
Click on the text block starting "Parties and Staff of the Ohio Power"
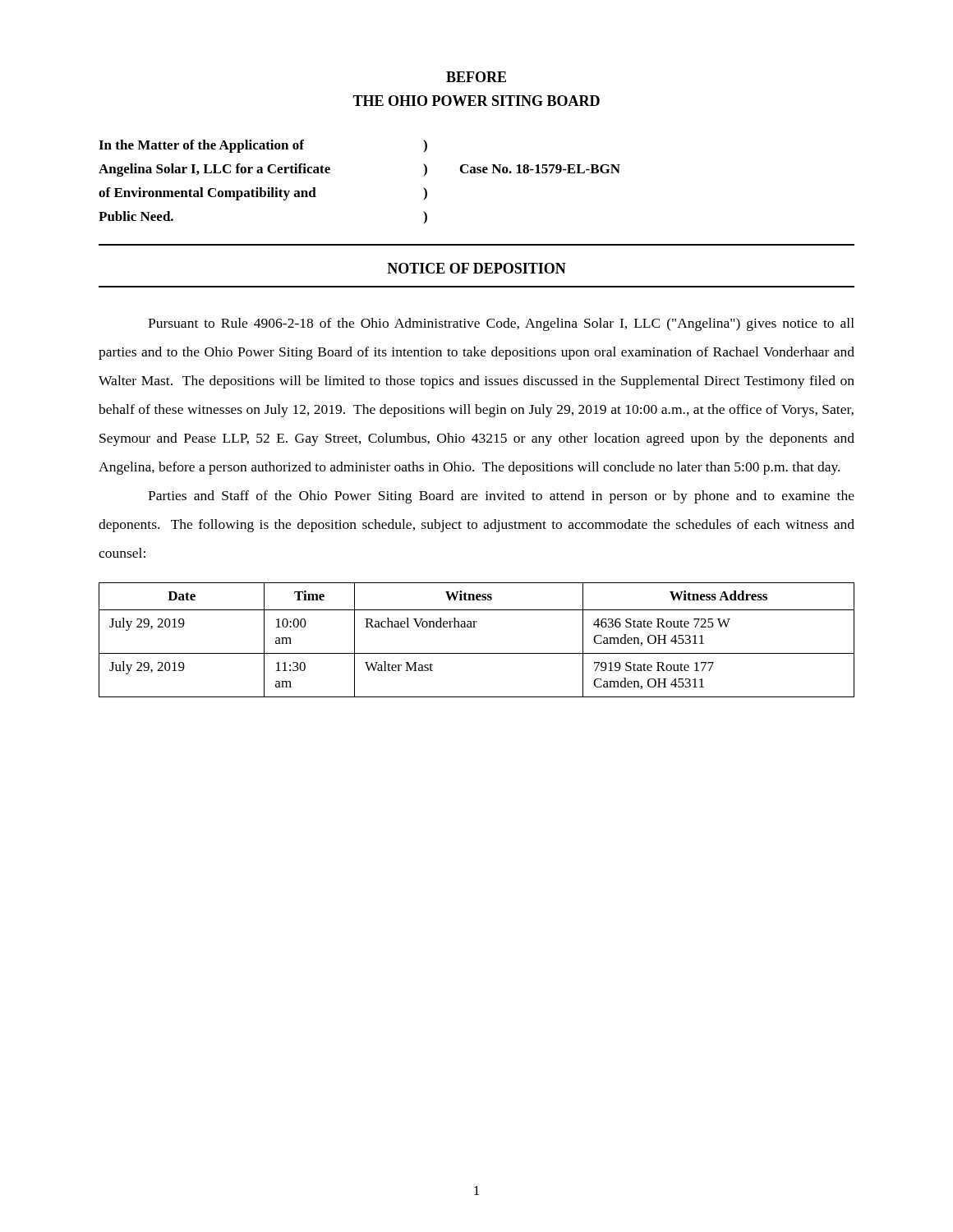click(x=476, y=524)
